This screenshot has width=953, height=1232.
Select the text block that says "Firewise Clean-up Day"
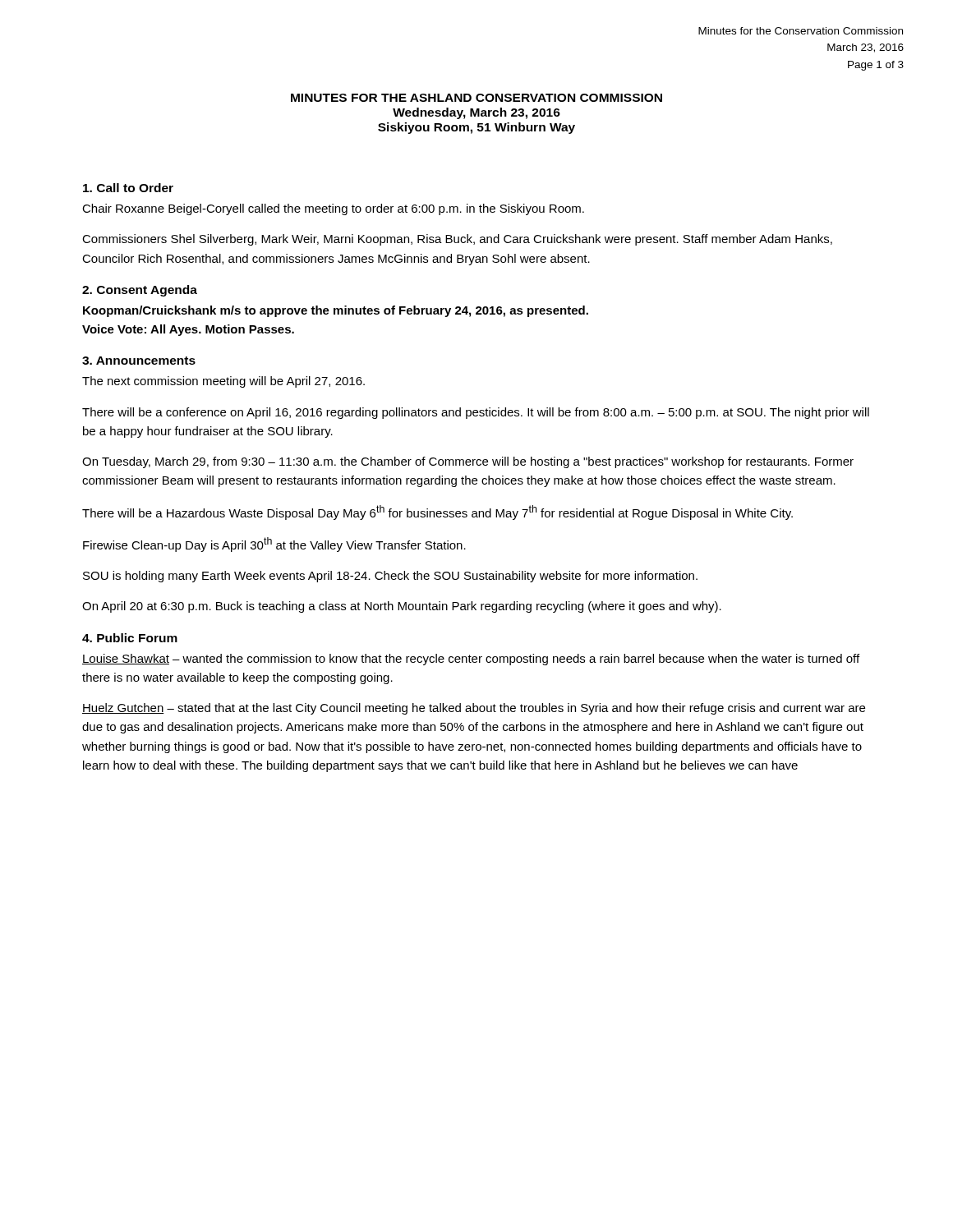(x=274, y=543)
